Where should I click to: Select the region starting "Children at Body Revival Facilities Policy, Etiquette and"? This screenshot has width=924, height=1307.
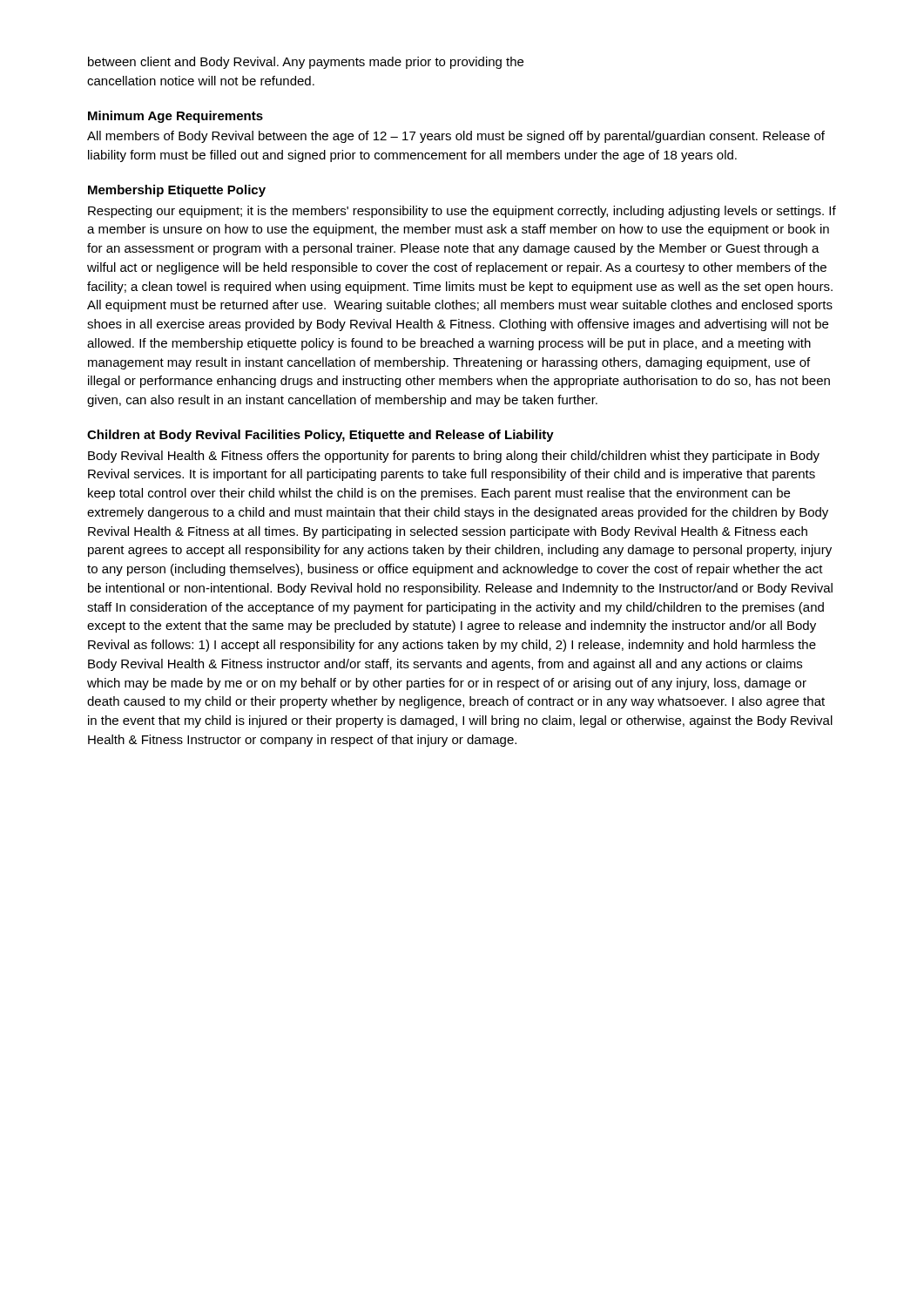click(320, 434)
